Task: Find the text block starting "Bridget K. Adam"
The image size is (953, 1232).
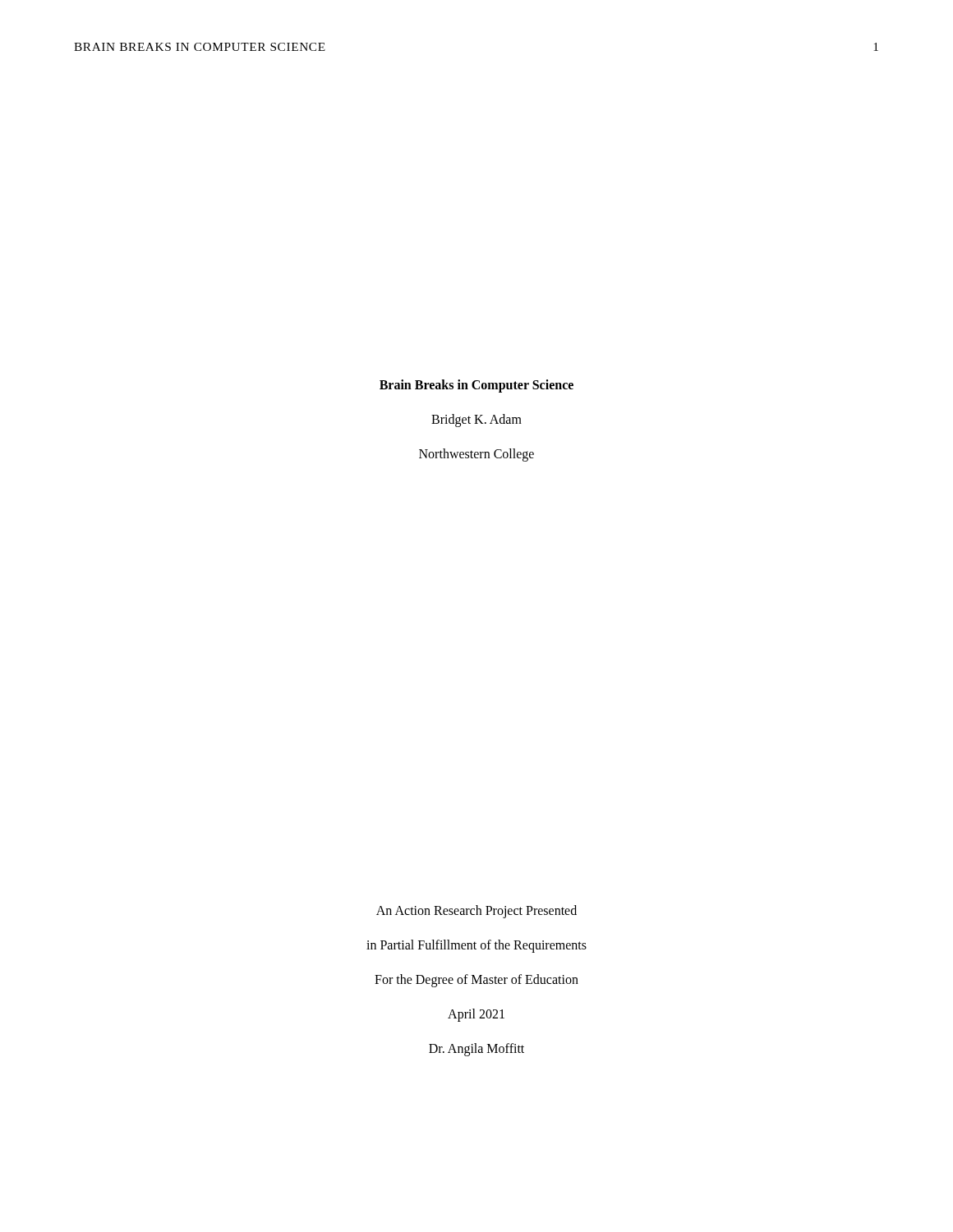Action: point(476,419)
